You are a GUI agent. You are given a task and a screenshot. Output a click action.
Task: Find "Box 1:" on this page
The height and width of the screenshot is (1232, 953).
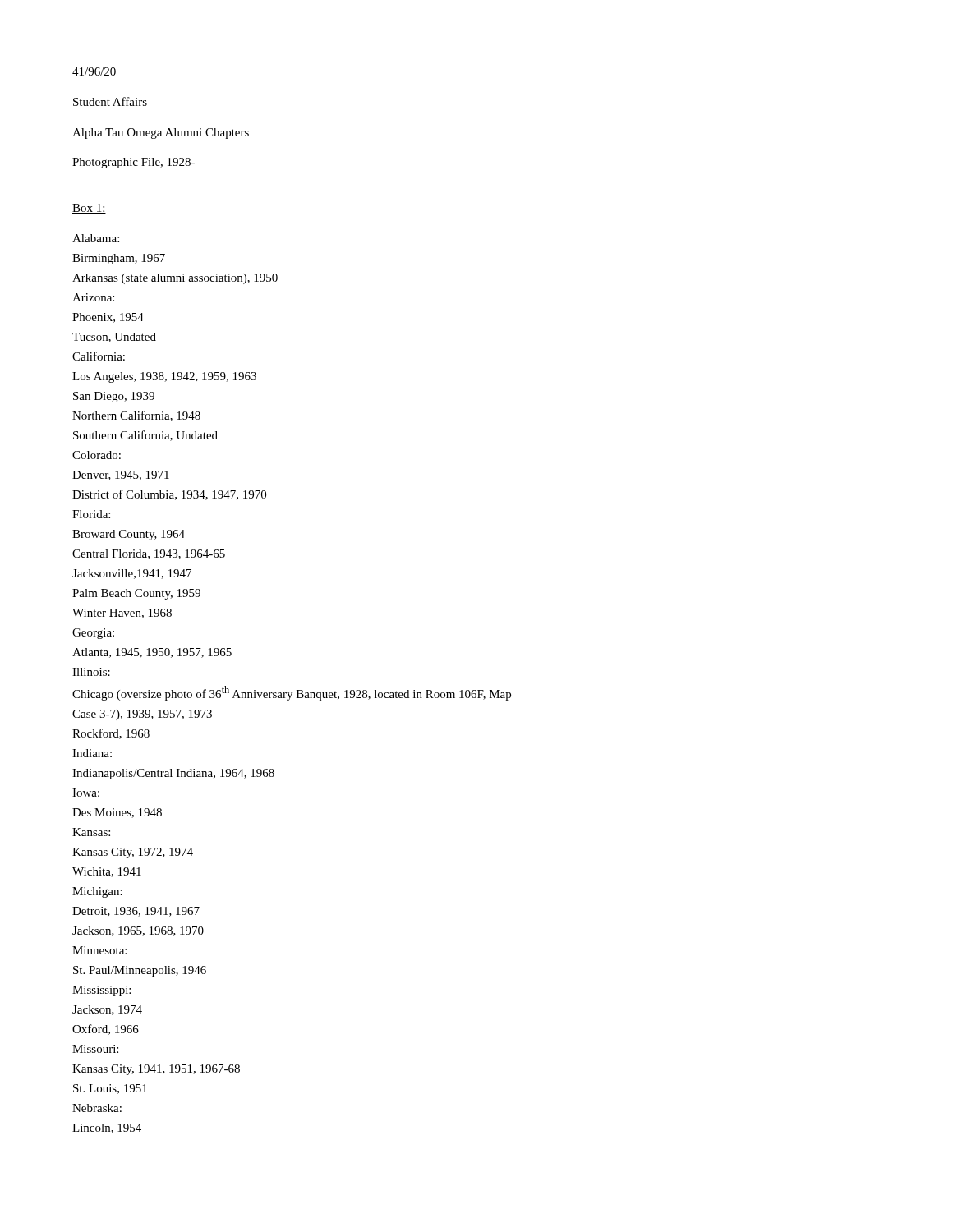coord(89,208)
